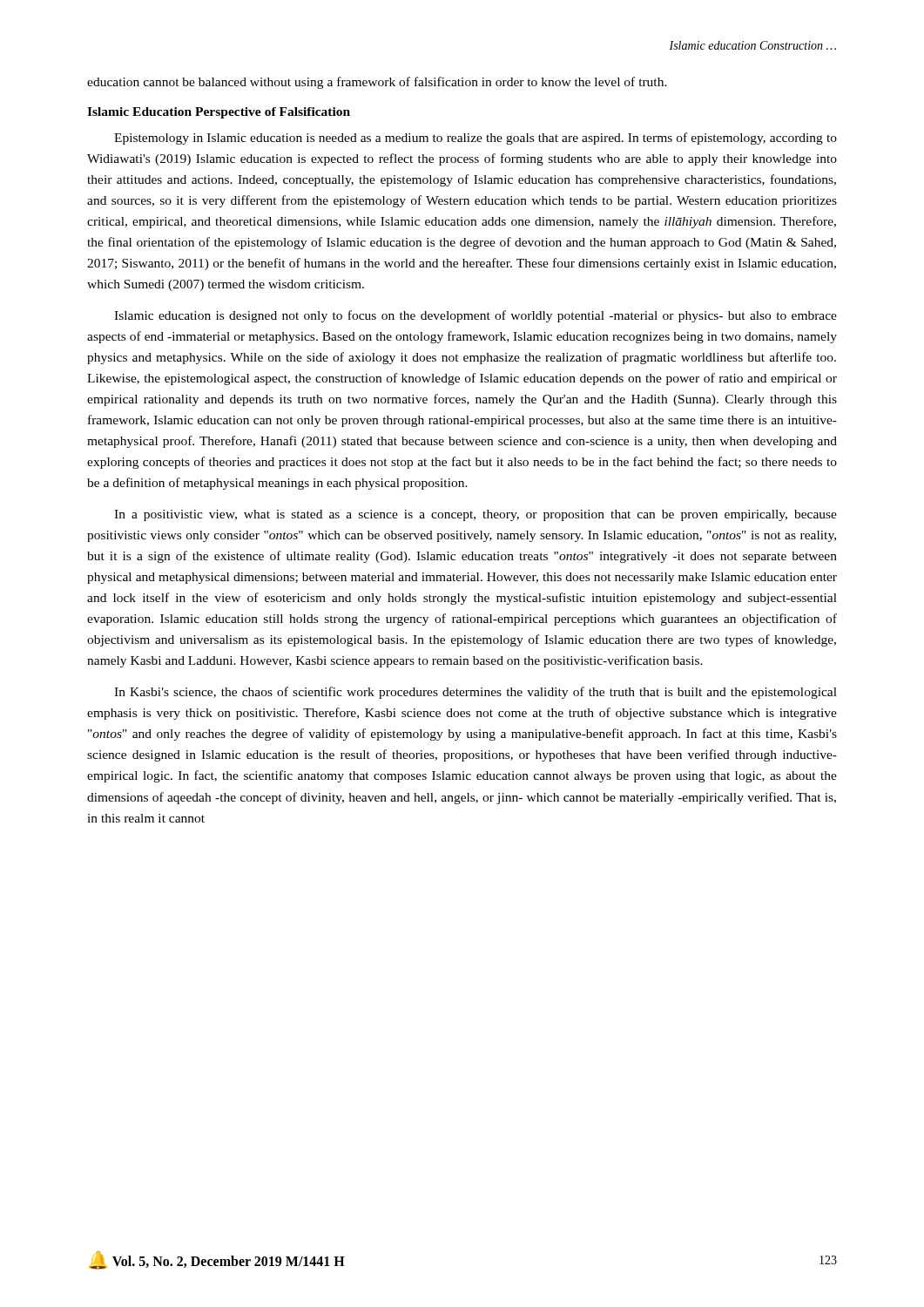Where is the passage that starts "Epistemology in Islamic"?
924x1307 pixels.
(x=462, y=211)
